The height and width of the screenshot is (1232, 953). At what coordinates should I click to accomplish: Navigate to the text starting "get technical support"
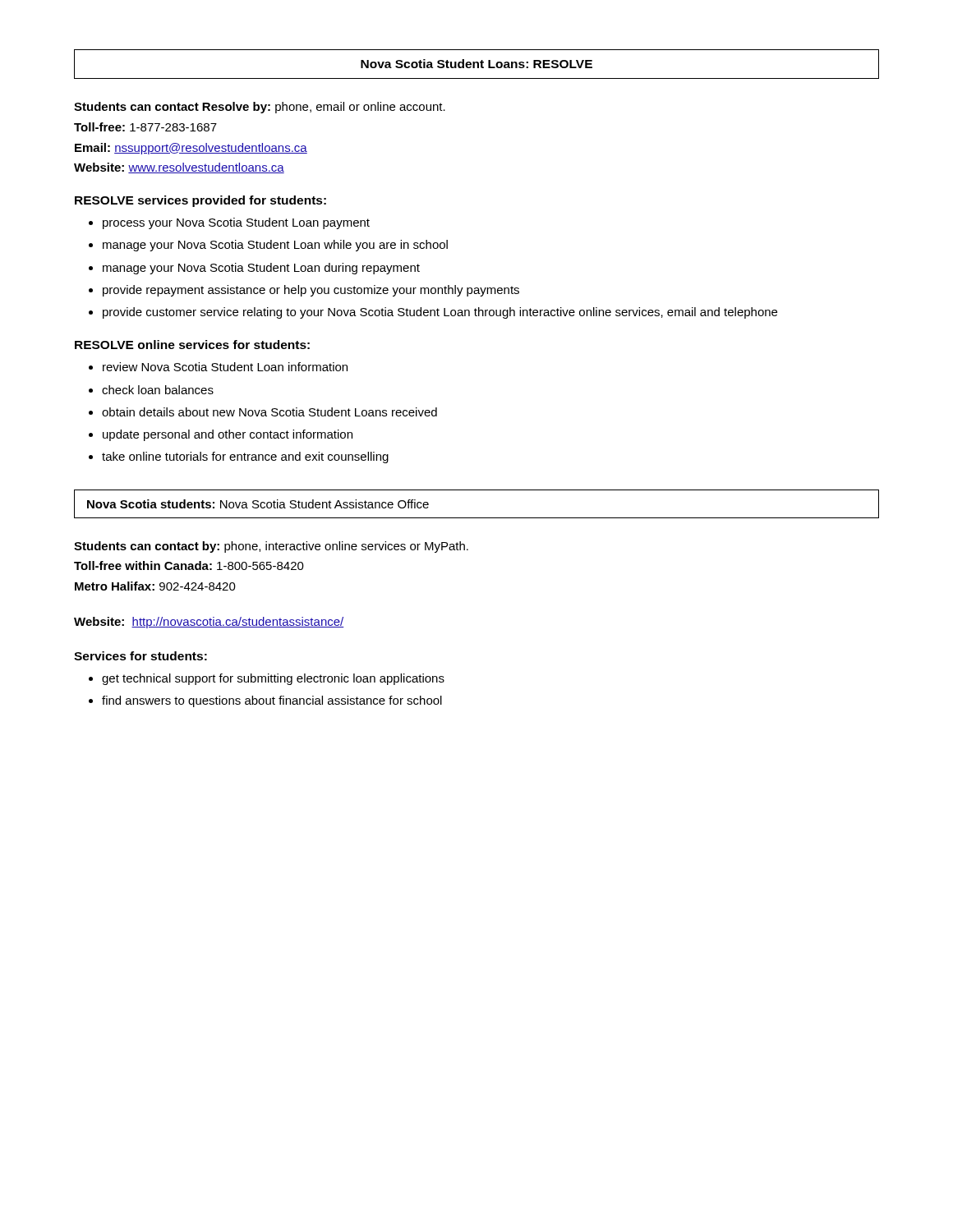click(267, 679)
